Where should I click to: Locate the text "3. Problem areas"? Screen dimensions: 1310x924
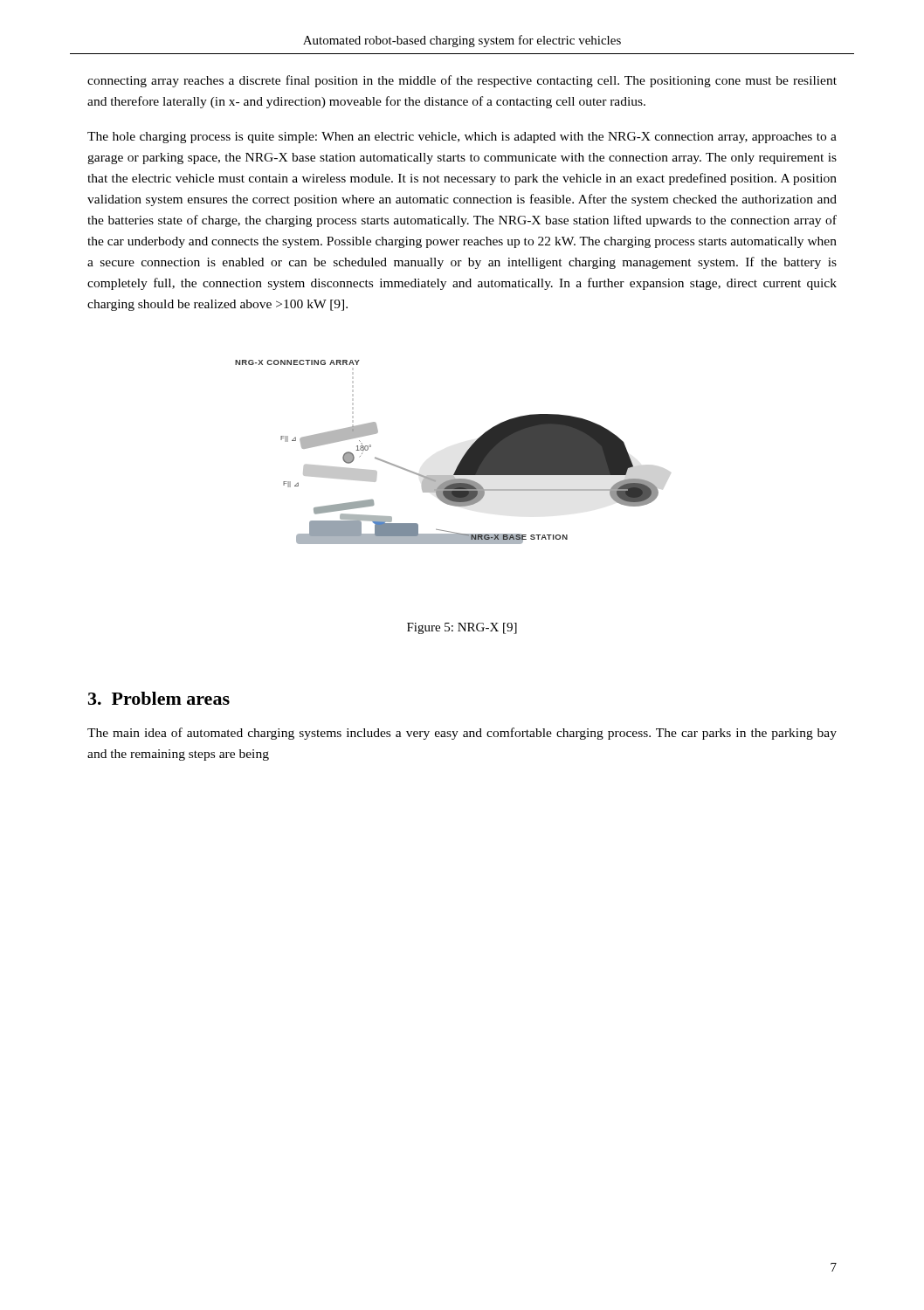coord(158,698)
